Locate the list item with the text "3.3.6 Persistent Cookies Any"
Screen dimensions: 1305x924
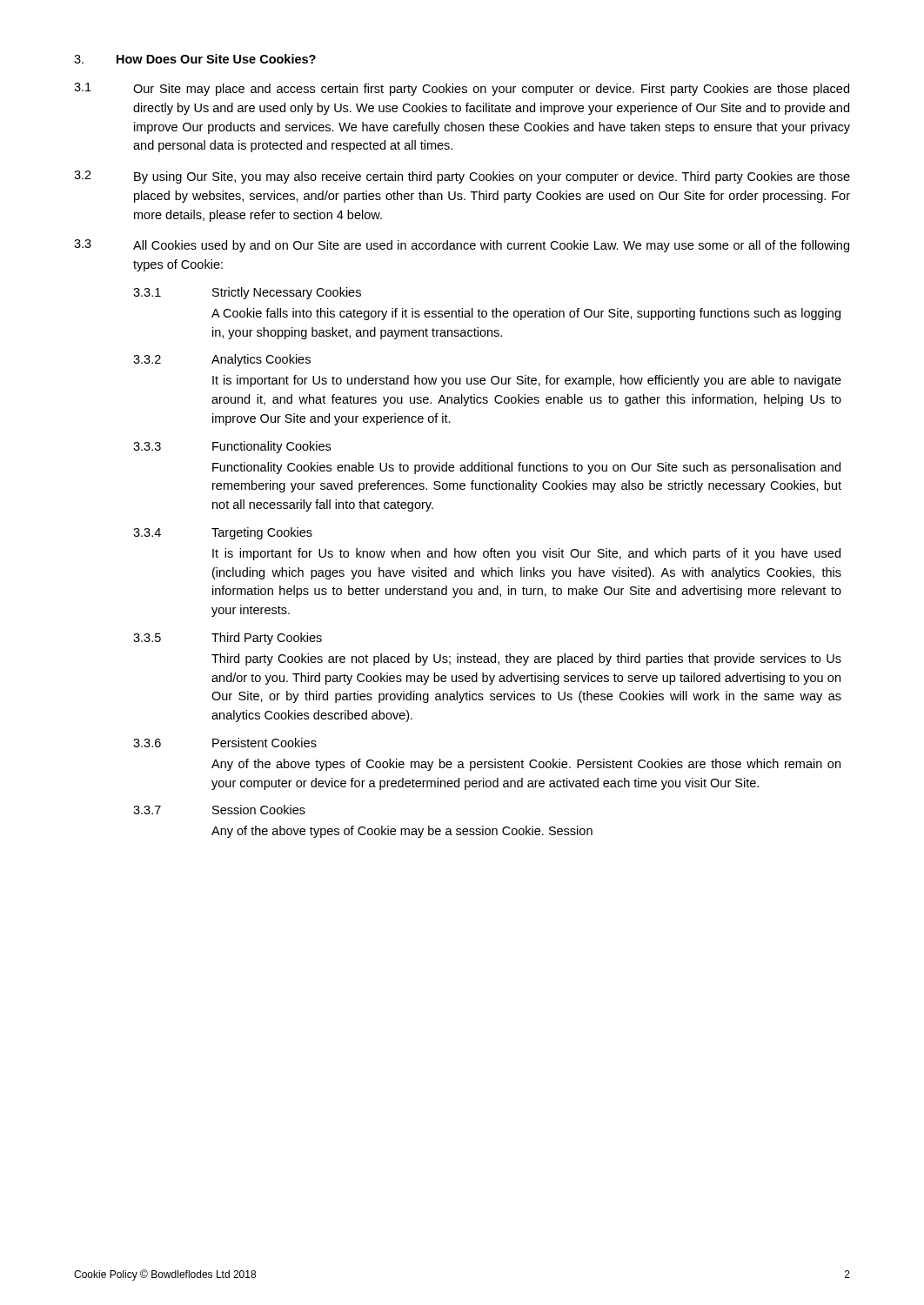point(462,764)
